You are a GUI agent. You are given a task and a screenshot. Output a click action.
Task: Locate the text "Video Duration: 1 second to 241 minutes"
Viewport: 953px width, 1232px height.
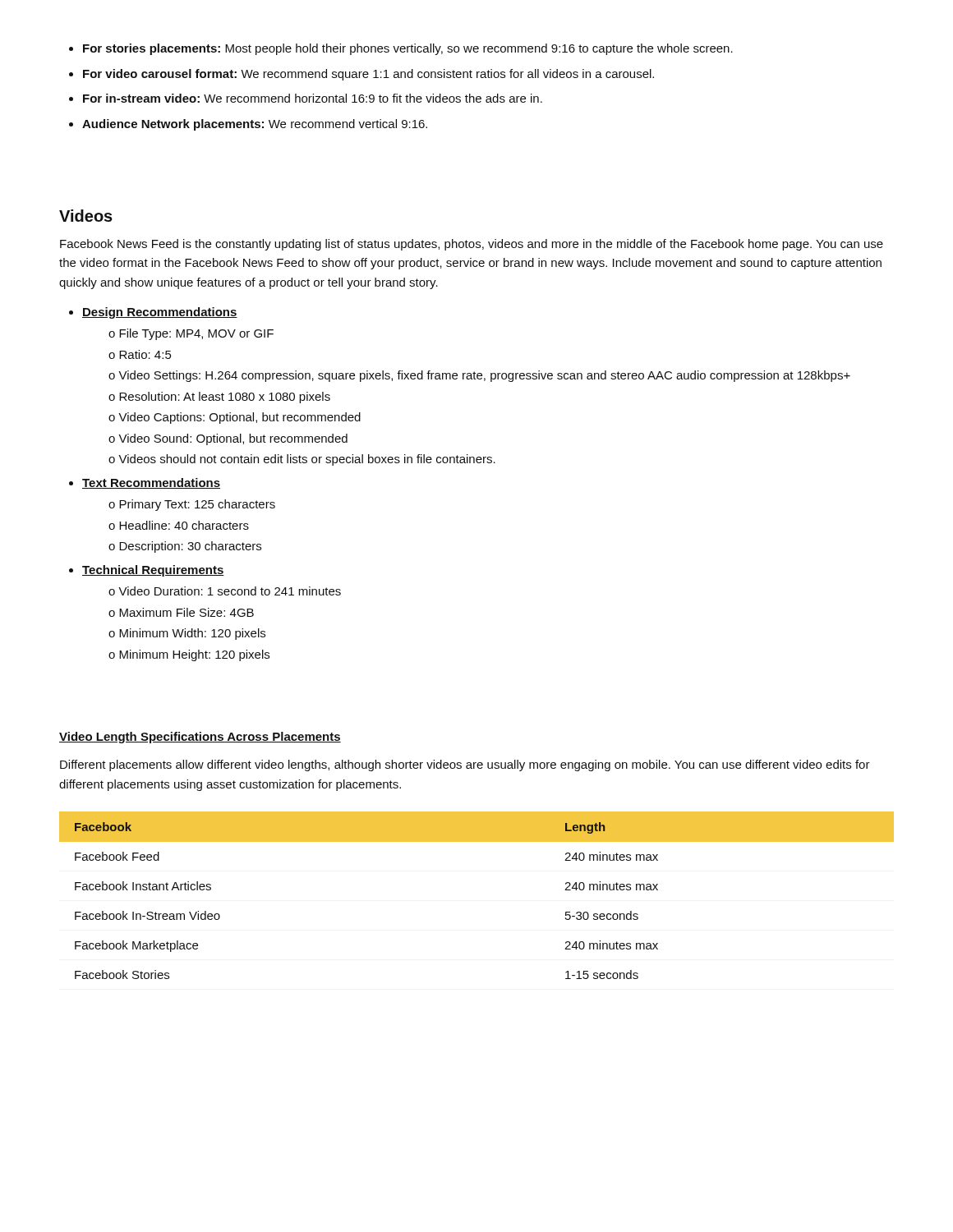click(230, 591)
